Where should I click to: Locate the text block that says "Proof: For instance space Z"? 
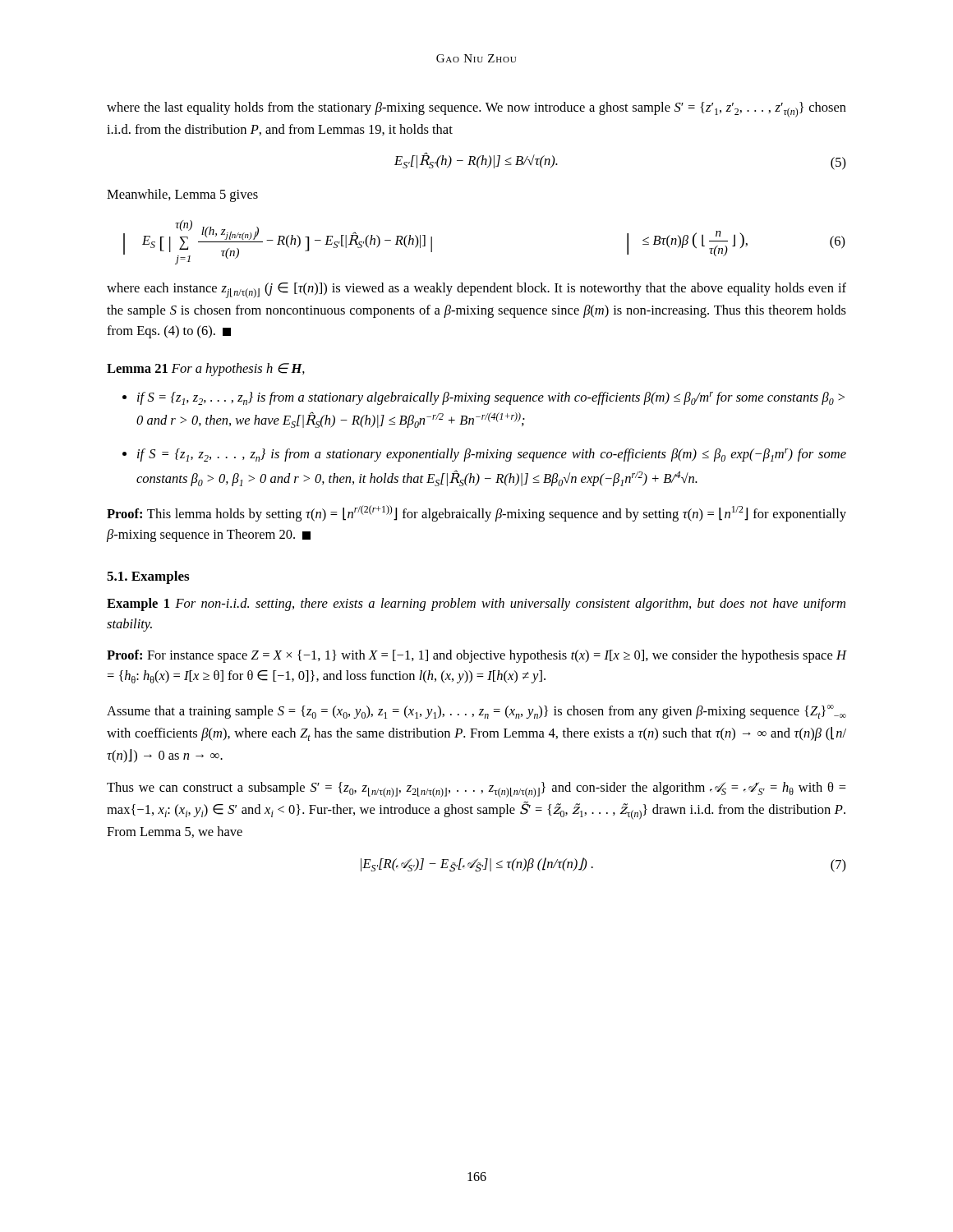[x=476, y=744]
